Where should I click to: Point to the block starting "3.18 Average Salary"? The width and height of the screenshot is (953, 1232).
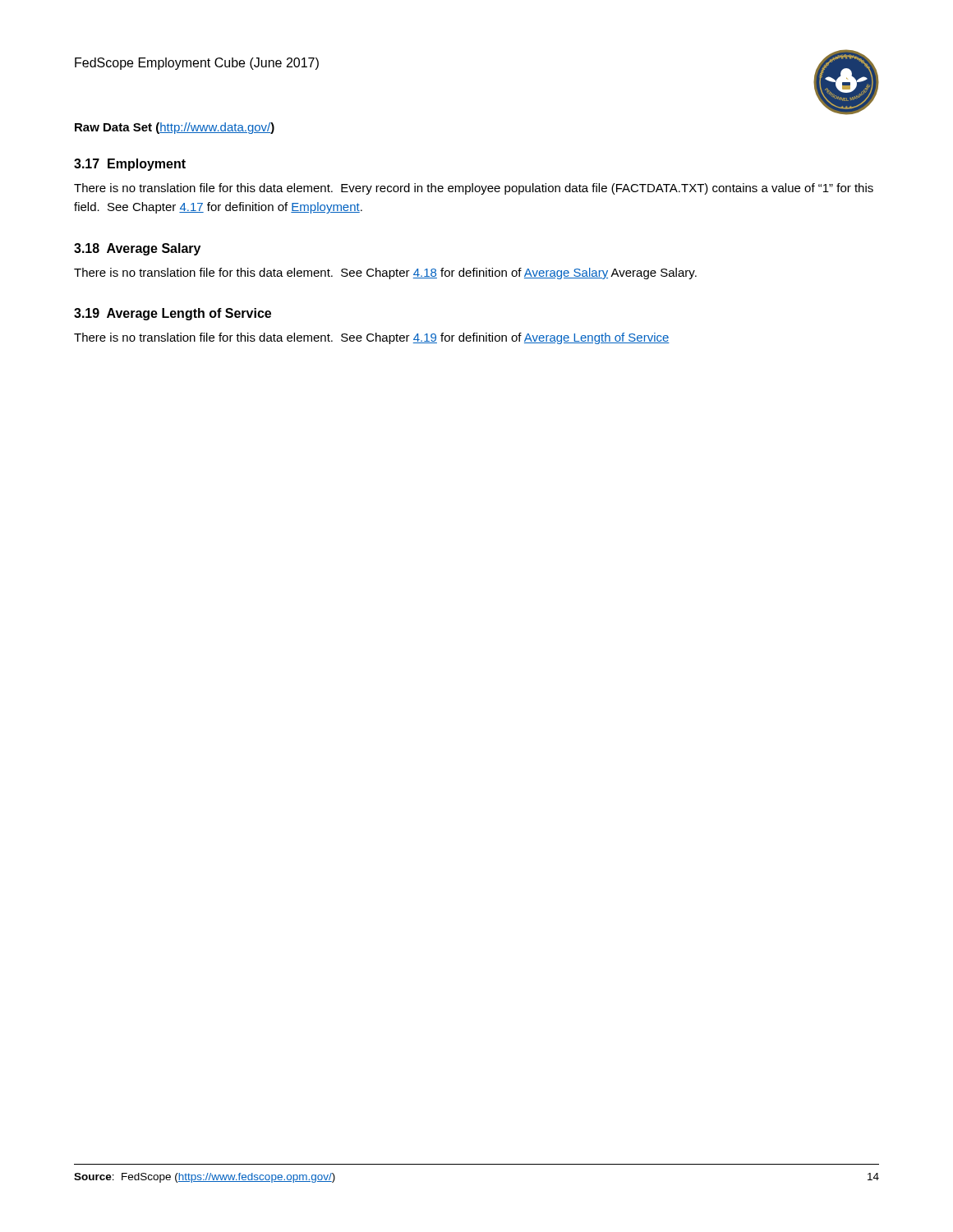137,248
